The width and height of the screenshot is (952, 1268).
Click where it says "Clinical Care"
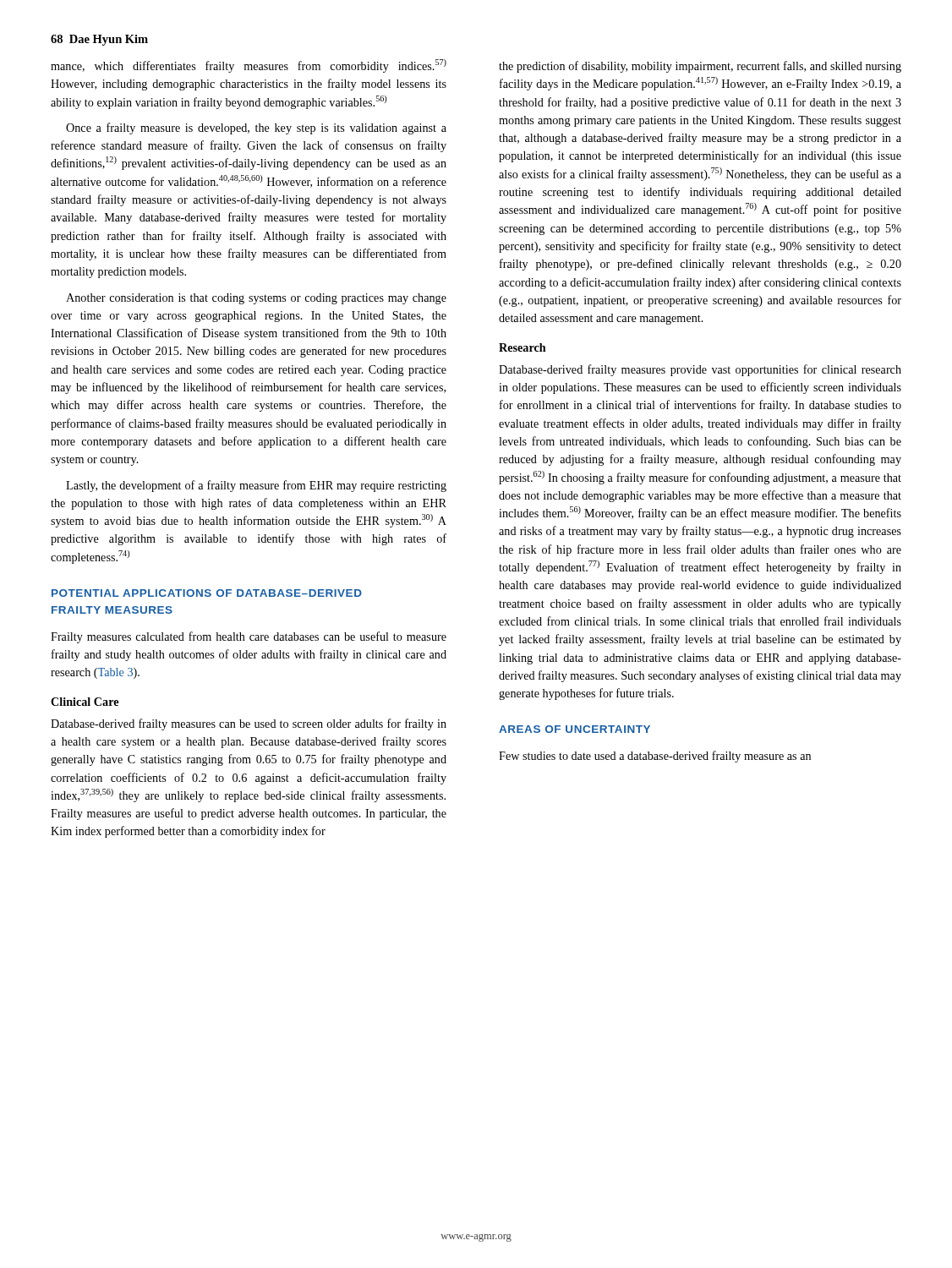pos(85,702)
